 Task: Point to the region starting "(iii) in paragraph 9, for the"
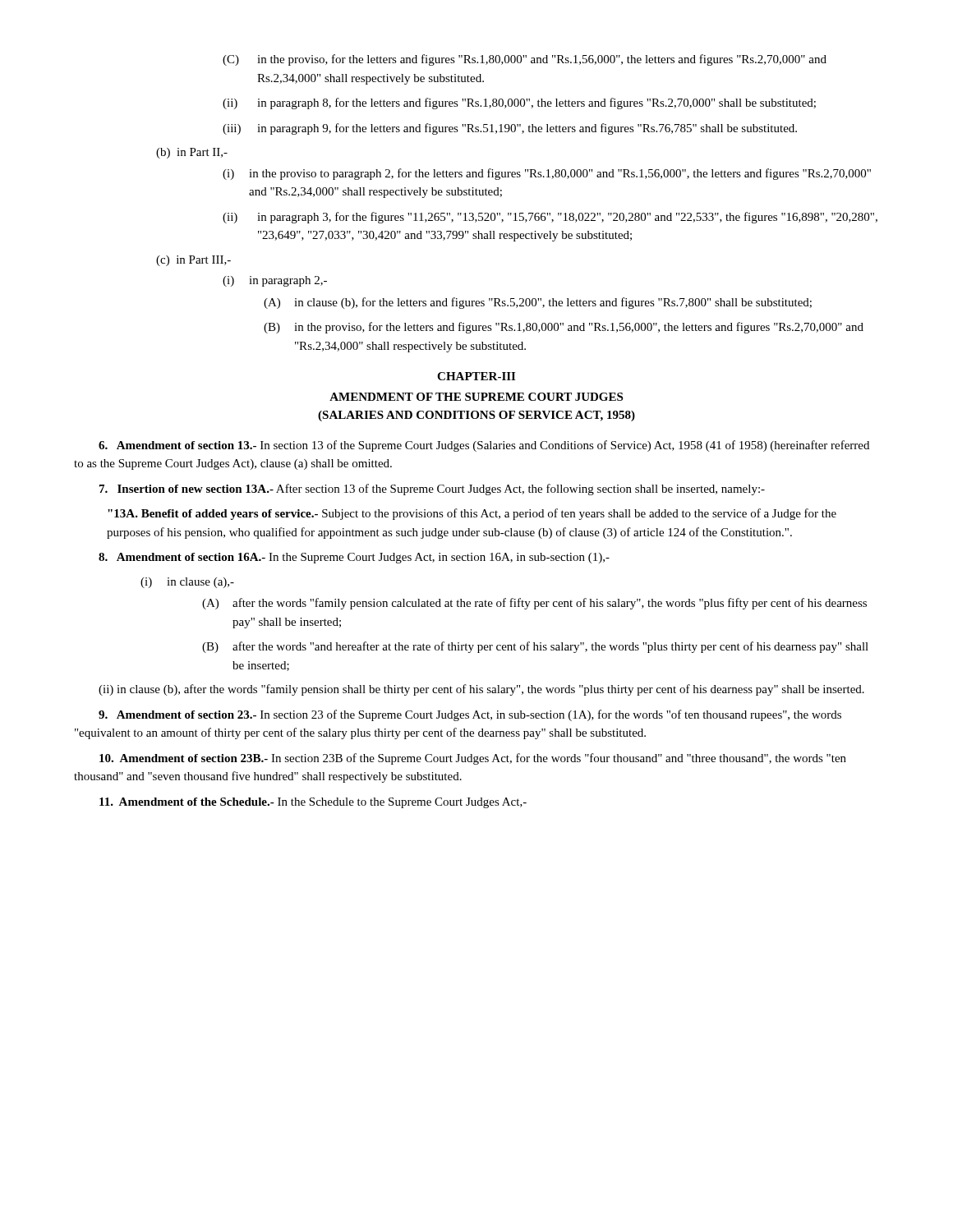[550, 128]
